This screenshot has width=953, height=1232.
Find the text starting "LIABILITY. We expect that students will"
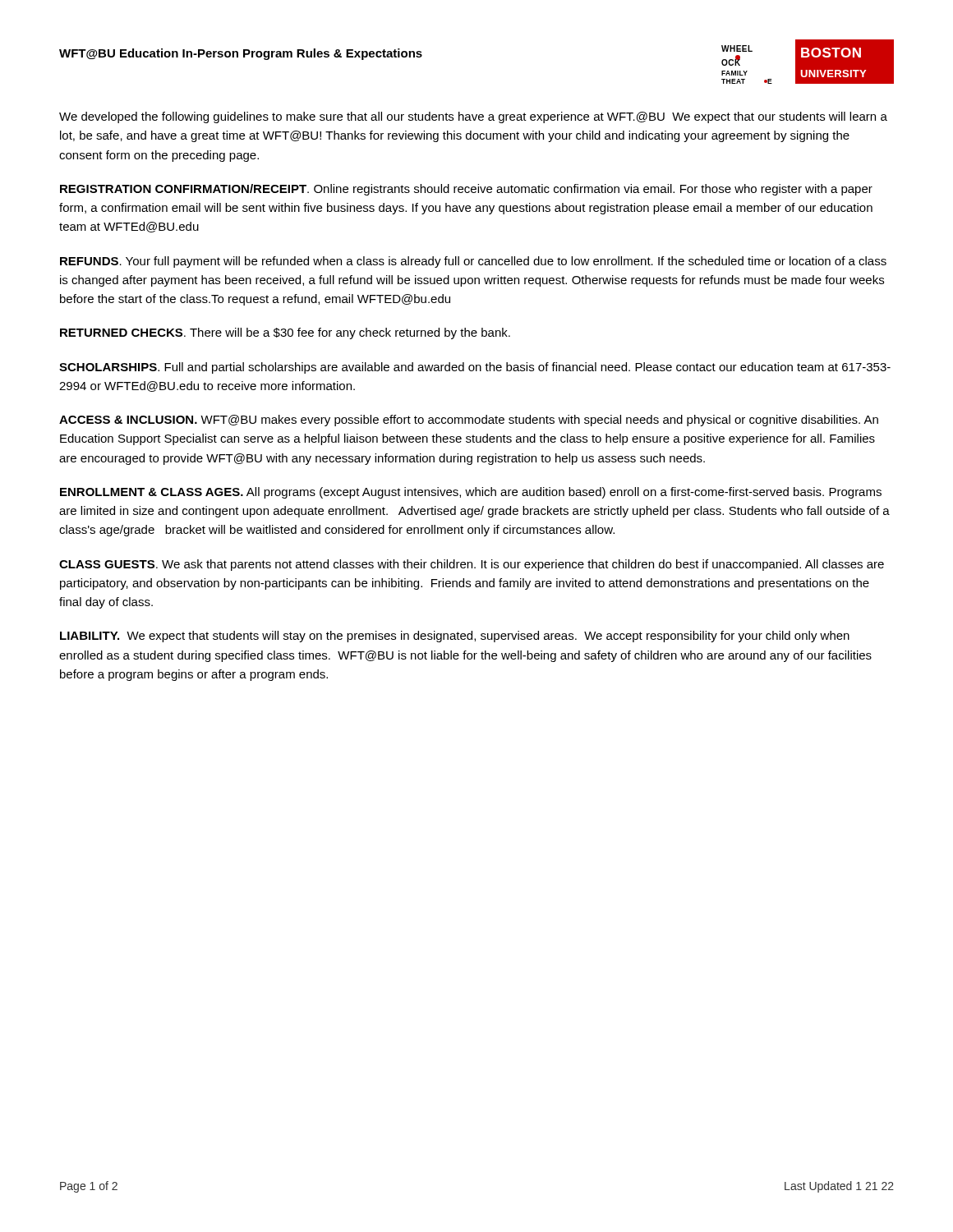tap(465, 655)
